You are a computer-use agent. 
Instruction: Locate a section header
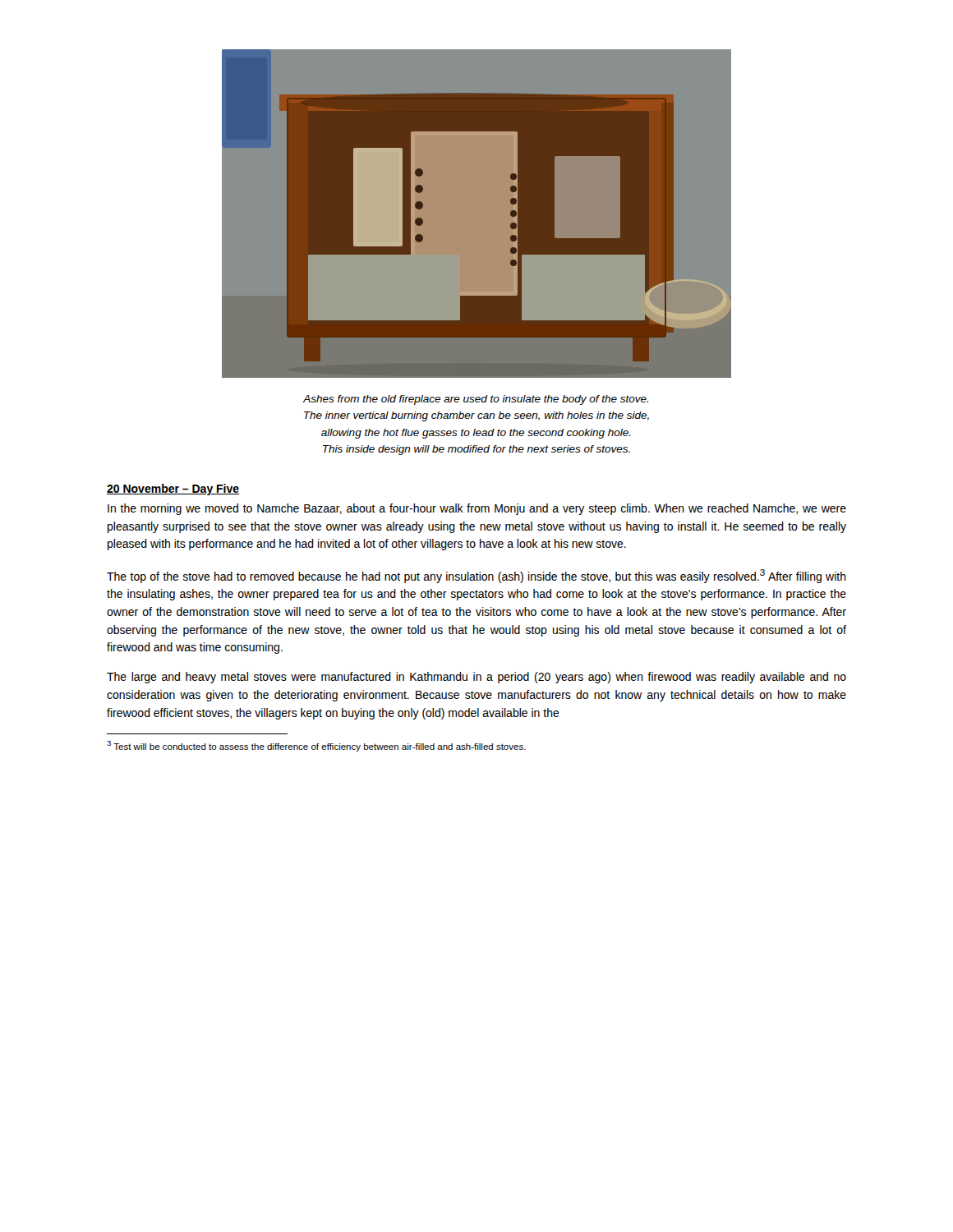[x=173, y=489]
